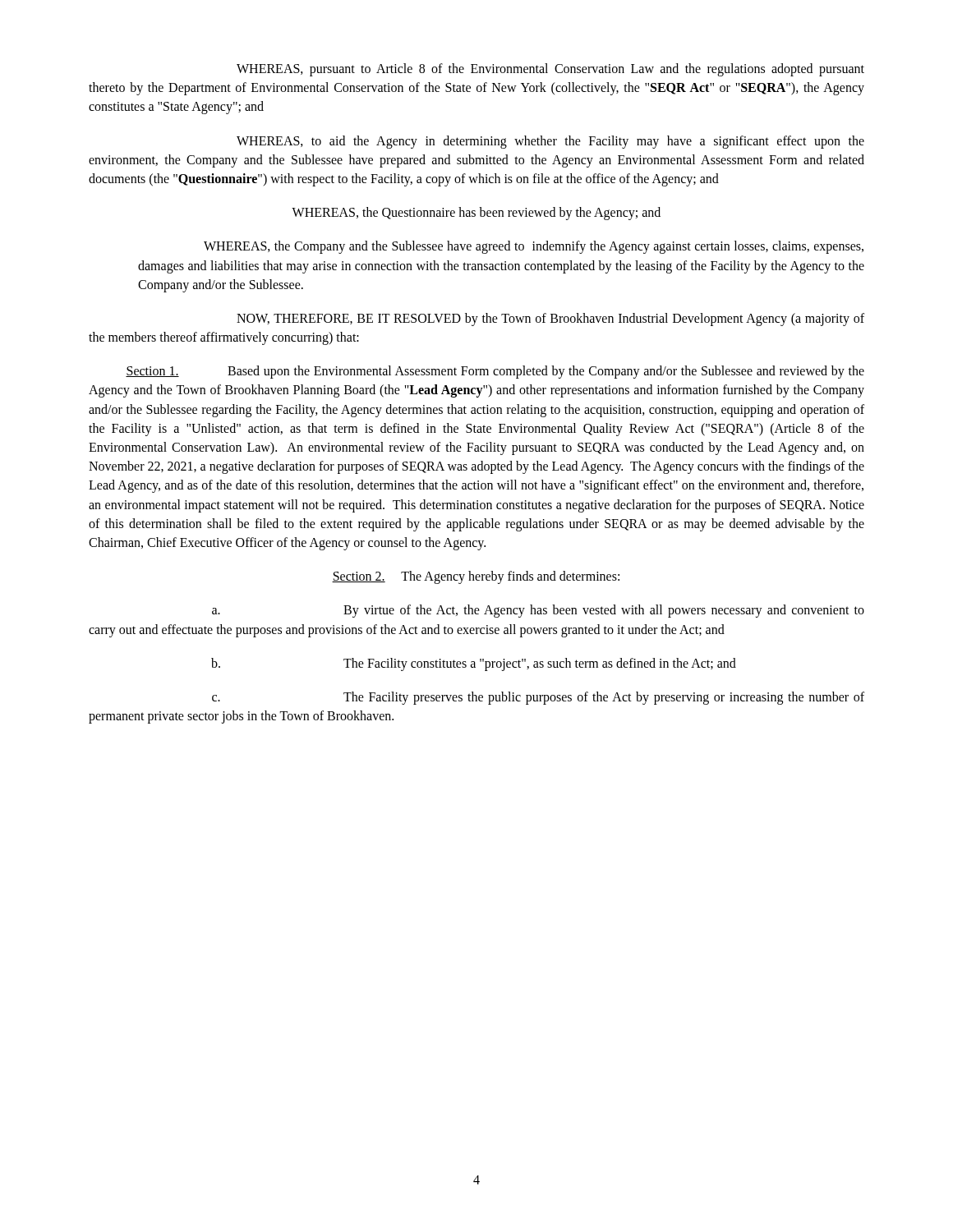Point to the block starting "WHEREAS, pursuant to Article 8 of the"
The image size is (953, 1232).
476,88
